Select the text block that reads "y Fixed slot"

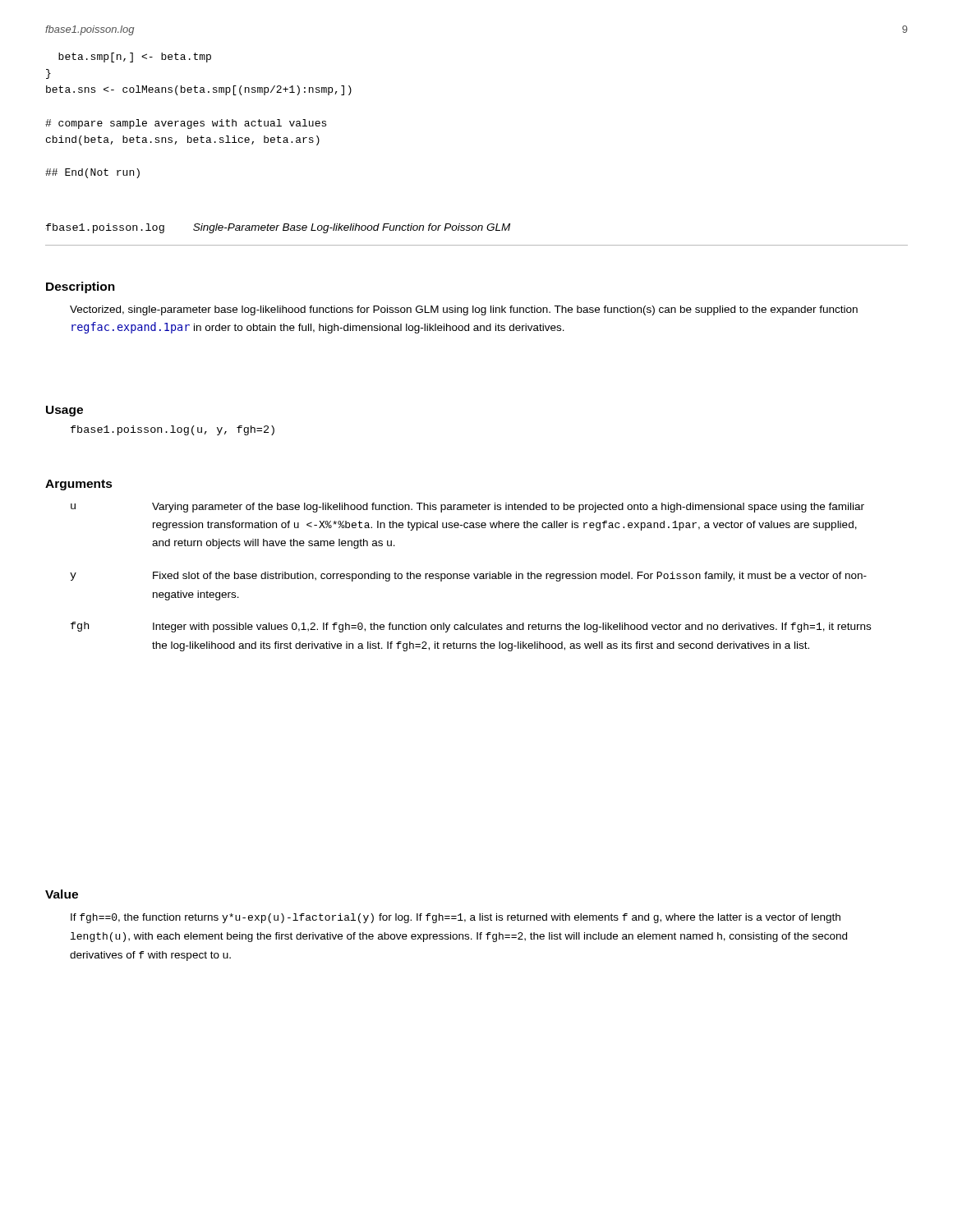click(472, 585)
